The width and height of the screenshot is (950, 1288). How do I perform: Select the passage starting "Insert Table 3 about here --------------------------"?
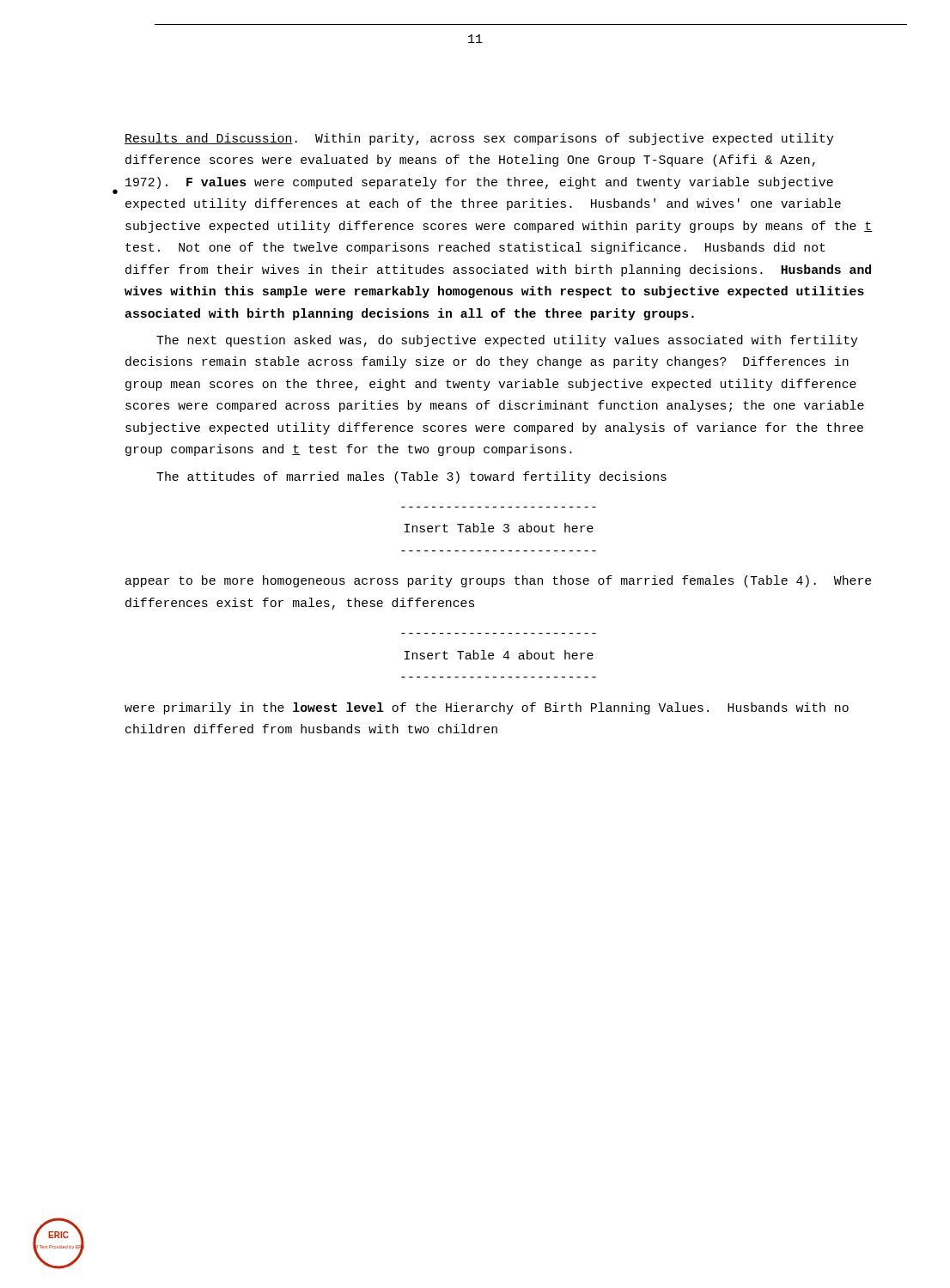tap(499, 530)
